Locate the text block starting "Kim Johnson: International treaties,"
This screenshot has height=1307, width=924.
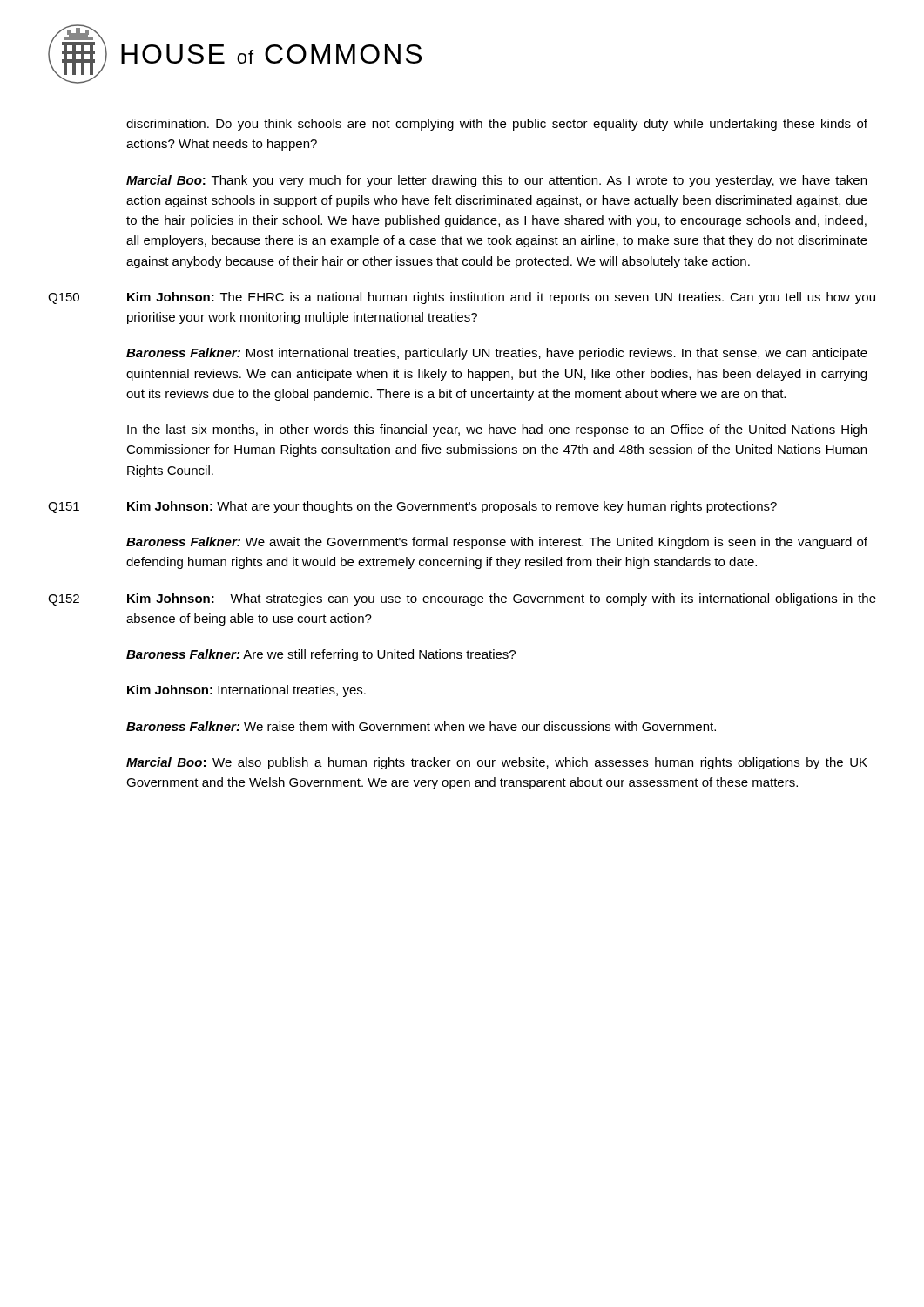[246, 690]
